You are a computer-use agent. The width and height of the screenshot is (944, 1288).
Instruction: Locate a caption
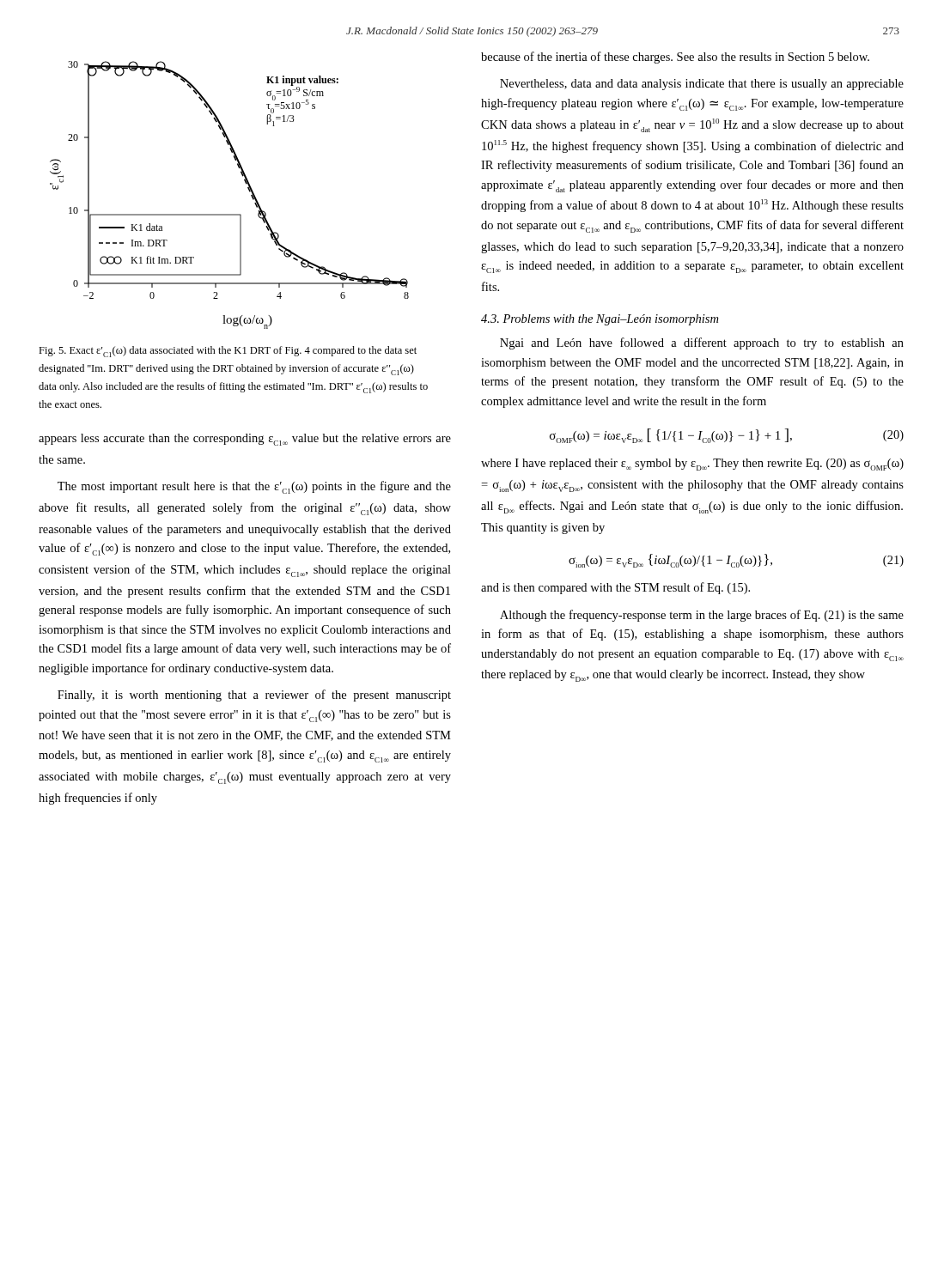coord(233,377)
